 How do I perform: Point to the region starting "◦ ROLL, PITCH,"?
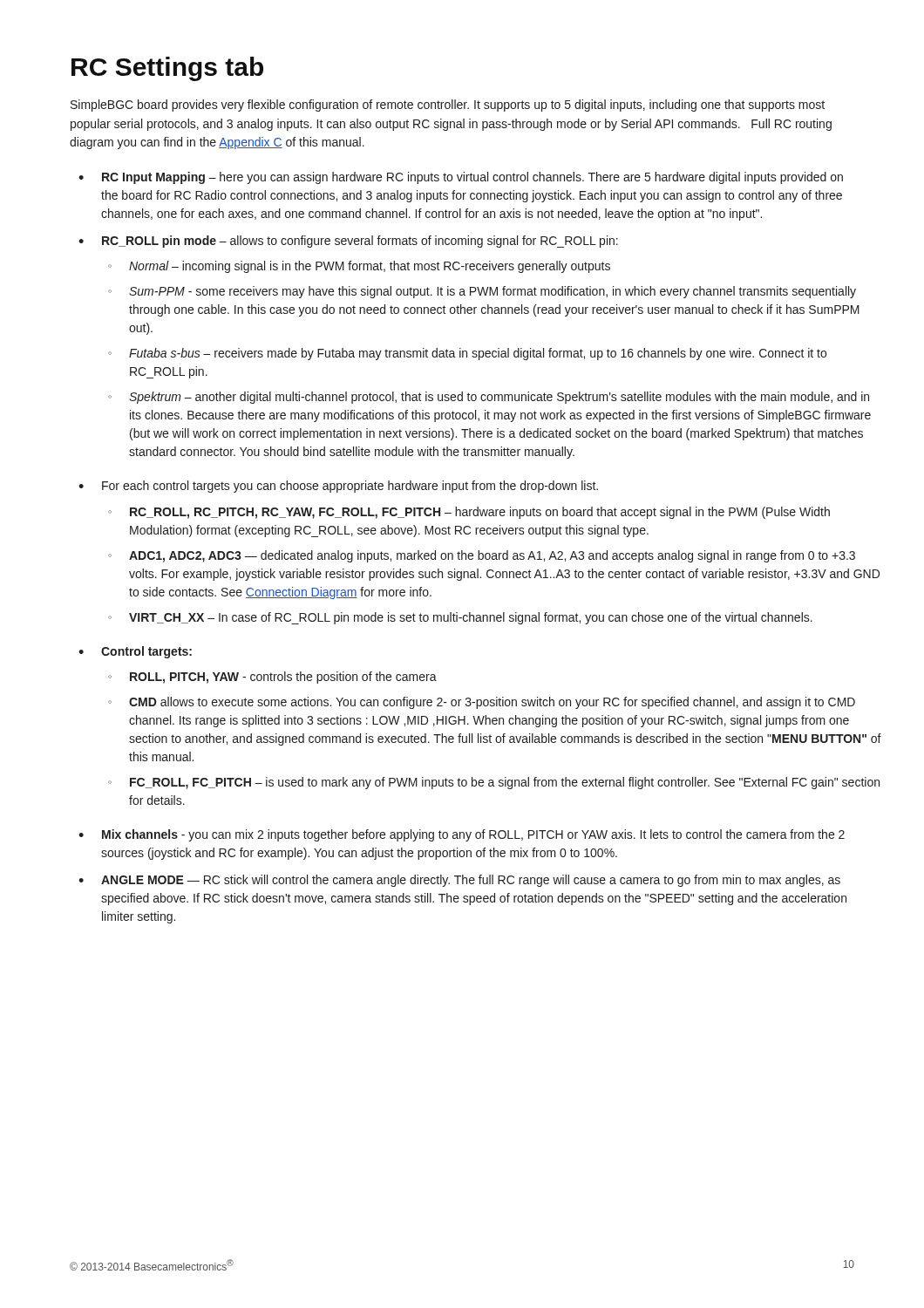coord(272,678)
